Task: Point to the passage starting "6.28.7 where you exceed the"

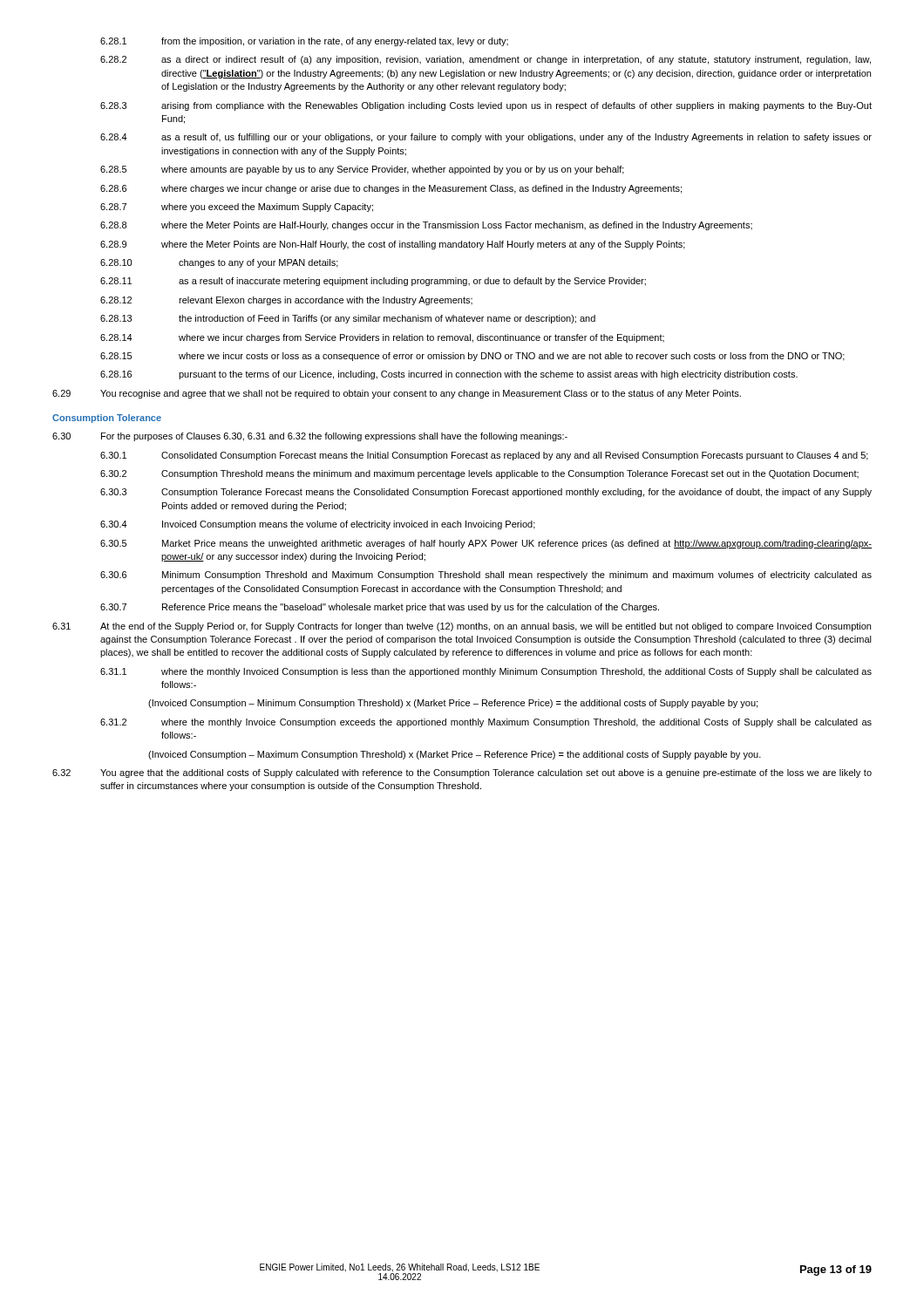Action: (x=237, y=208)
